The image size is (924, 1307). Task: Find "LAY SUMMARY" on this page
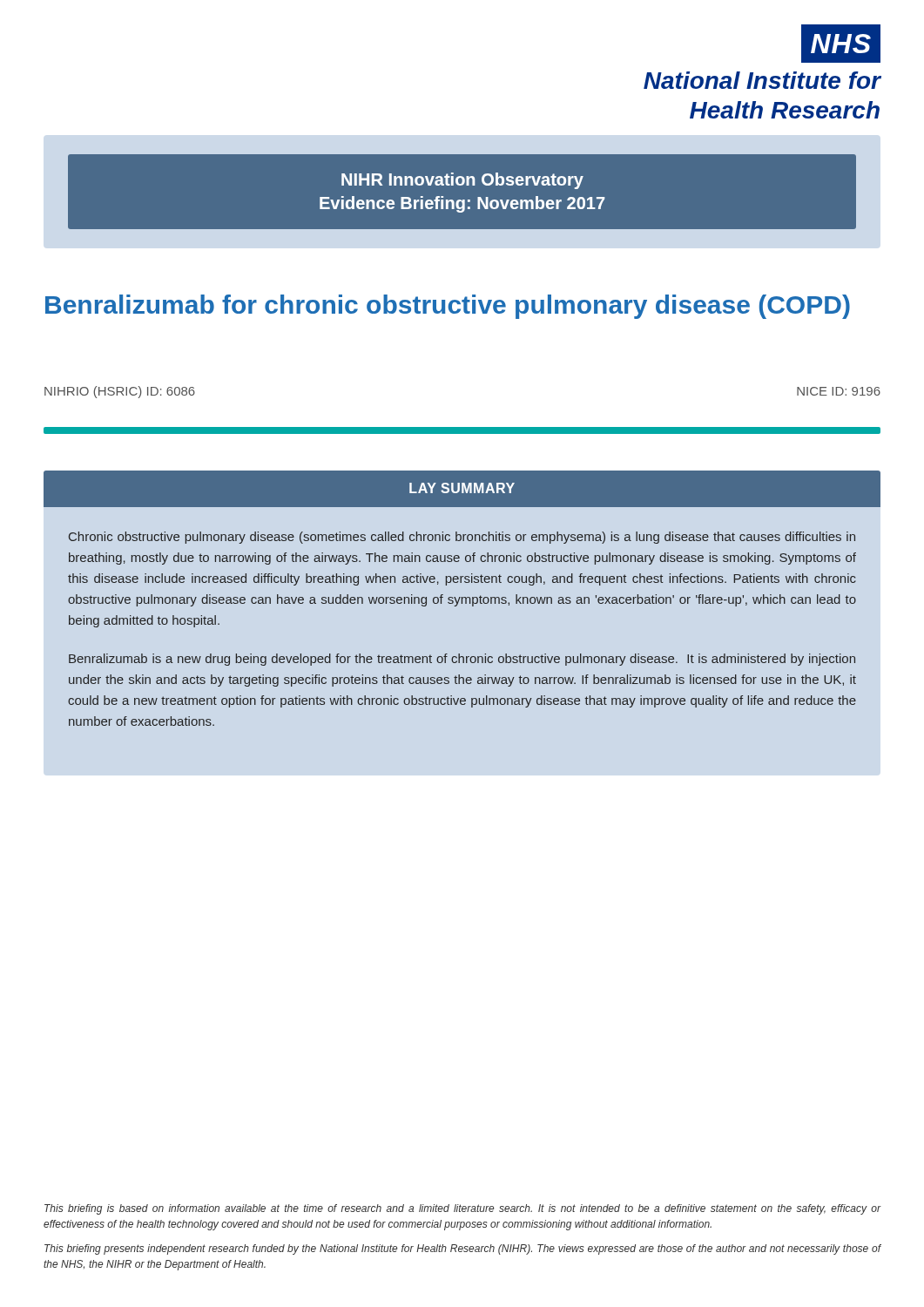[462, 488]
